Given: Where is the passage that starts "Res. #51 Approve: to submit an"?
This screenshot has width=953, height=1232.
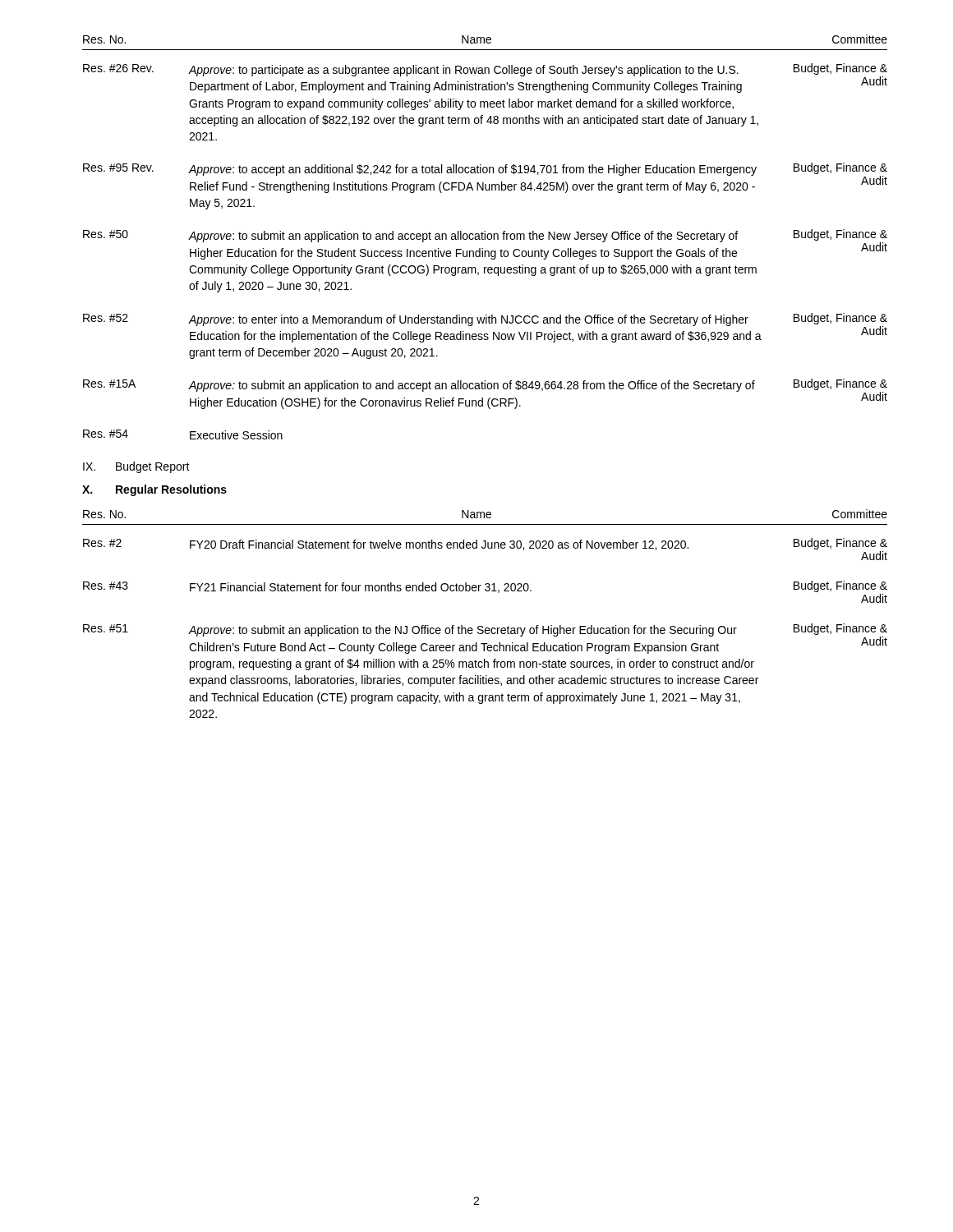Looking at the screenshot, I should (485, 672).
